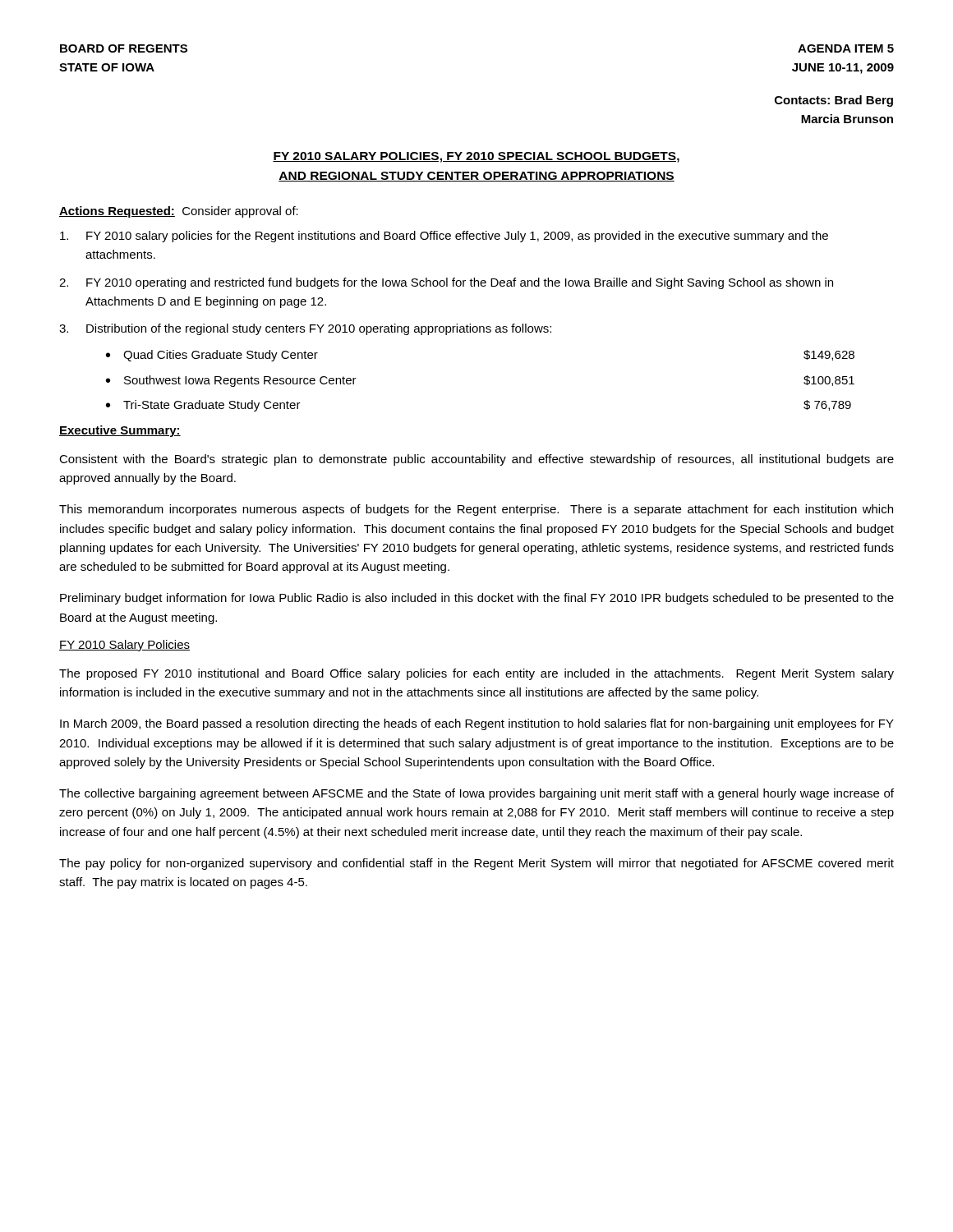Point to the region starting "• Southwest Iowa Regents"
Image resolution: width=953 pixels, height=1232 pixels.
pyautogui.click(x=239, y=381)
